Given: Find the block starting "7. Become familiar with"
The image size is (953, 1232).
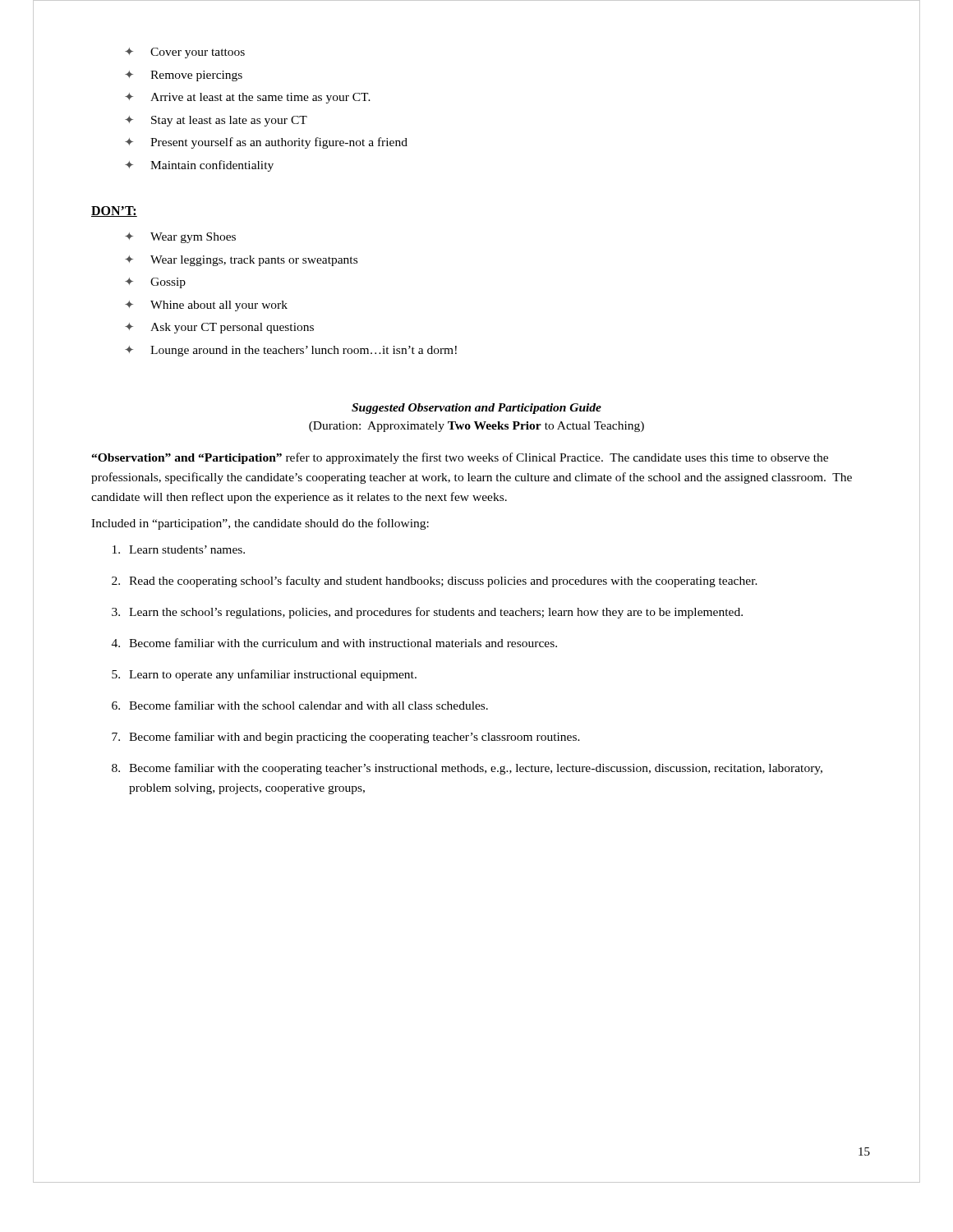Looking at the screenshot, I should 476,737.
